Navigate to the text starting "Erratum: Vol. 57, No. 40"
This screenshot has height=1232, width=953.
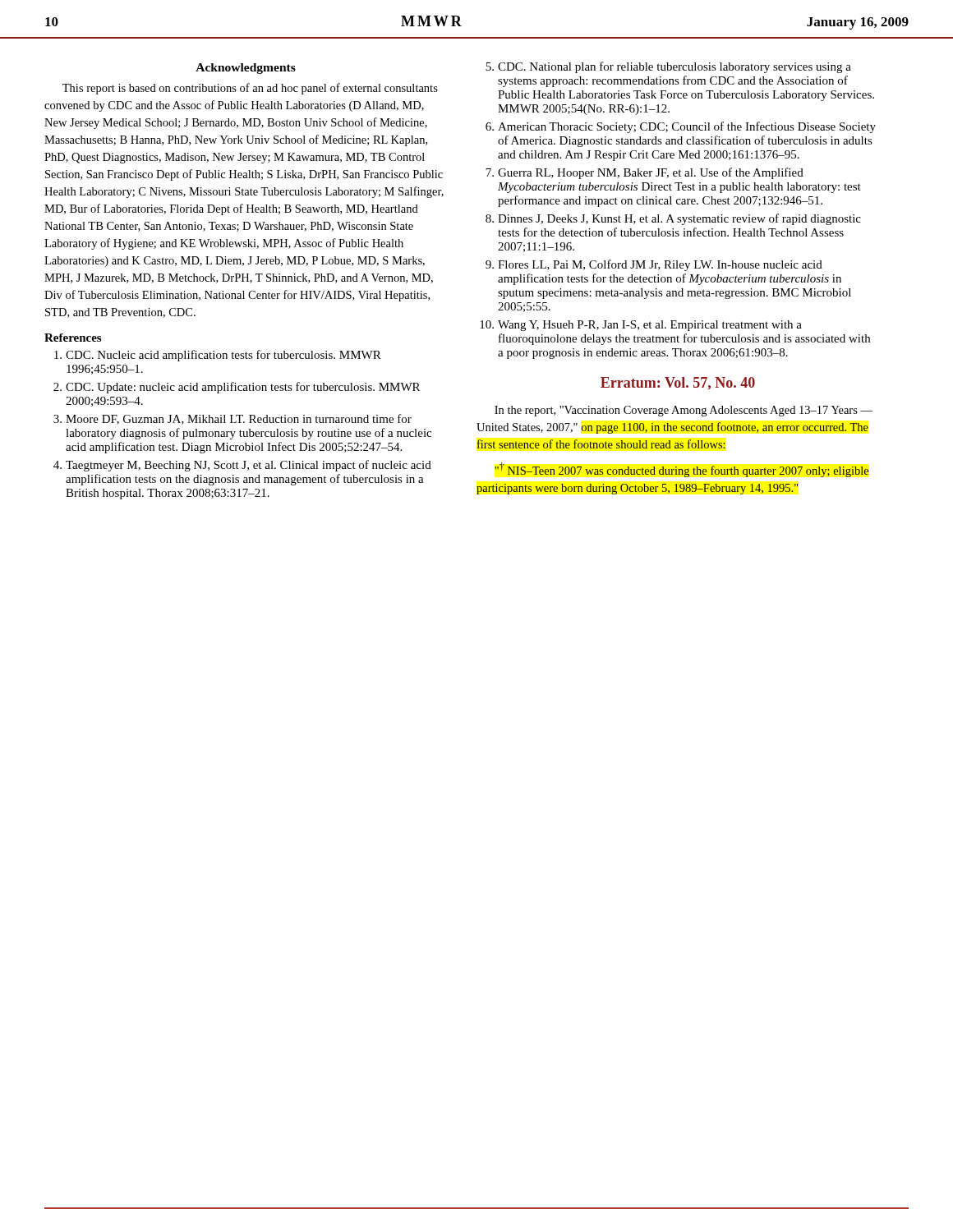[678, 383]
